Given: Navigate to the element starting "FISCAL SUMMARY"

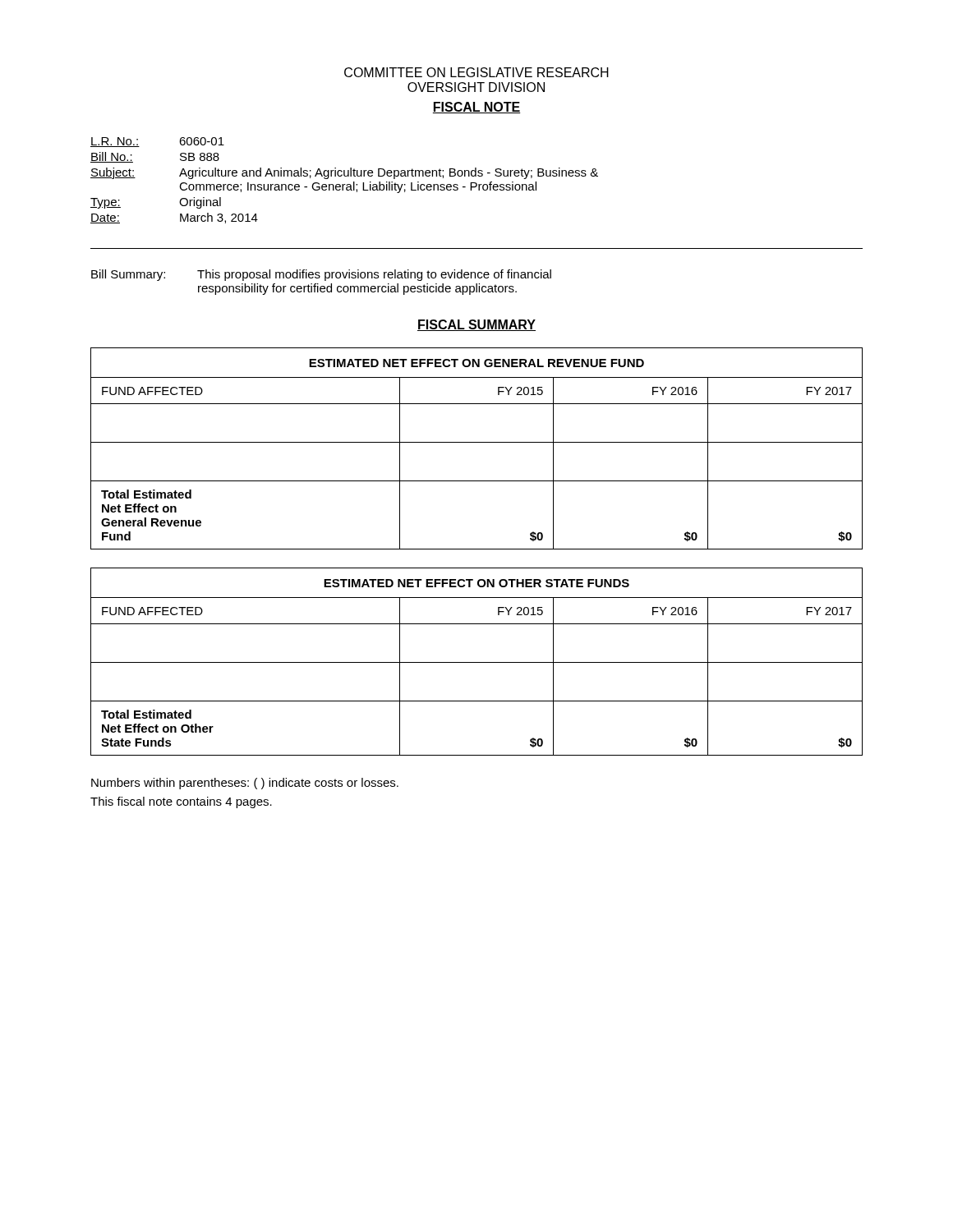Looking at the screenshot, I should [x=476, y=325].
